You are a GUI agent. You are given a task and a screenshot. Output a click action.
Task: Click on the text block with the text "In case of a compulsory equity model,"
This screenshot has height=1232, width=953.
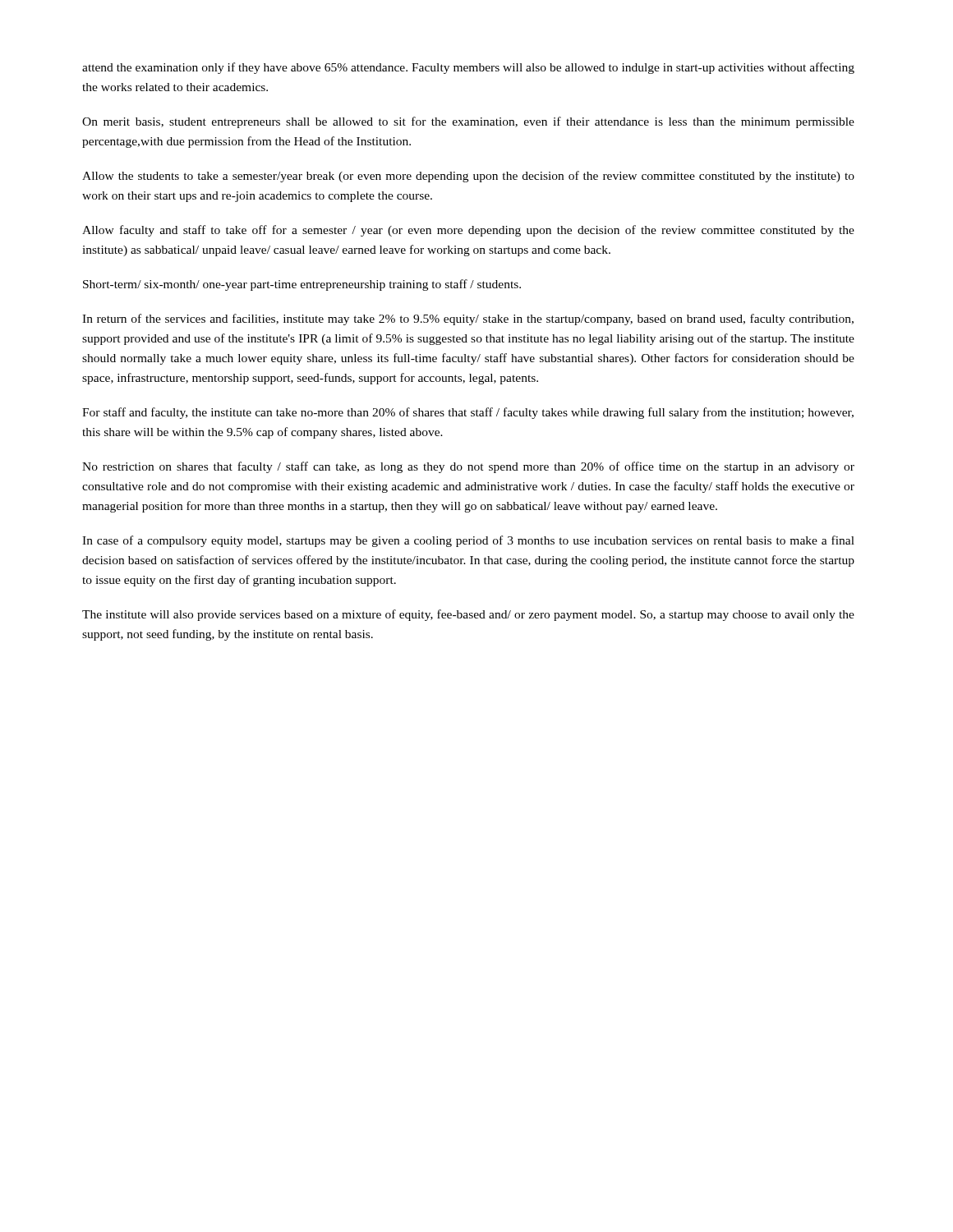pyautogui.click(x=468, y=560)
